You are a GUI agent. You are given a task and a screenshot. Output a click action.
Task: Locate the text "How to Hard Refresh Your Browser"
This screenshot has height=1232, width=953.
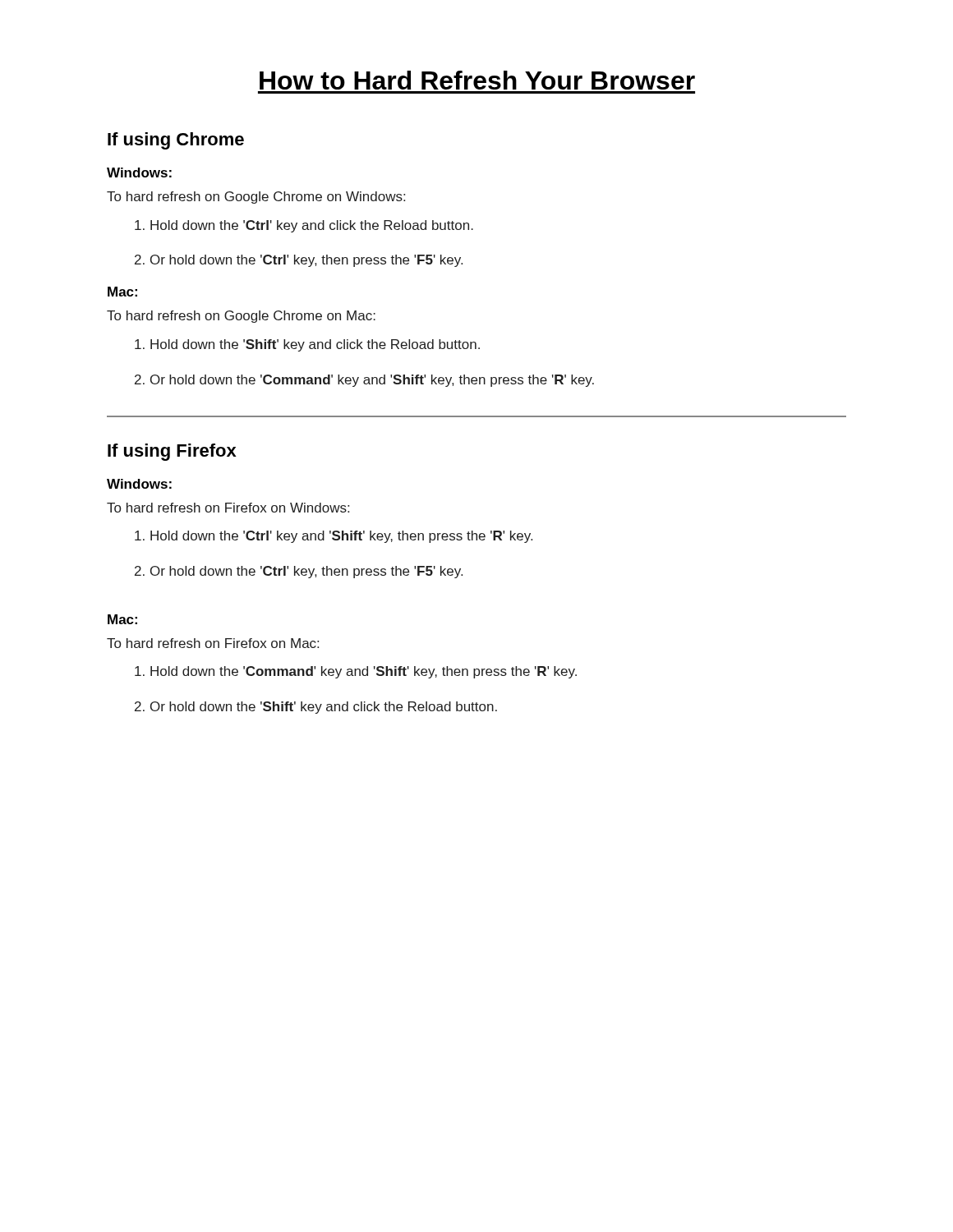point(476,81)
